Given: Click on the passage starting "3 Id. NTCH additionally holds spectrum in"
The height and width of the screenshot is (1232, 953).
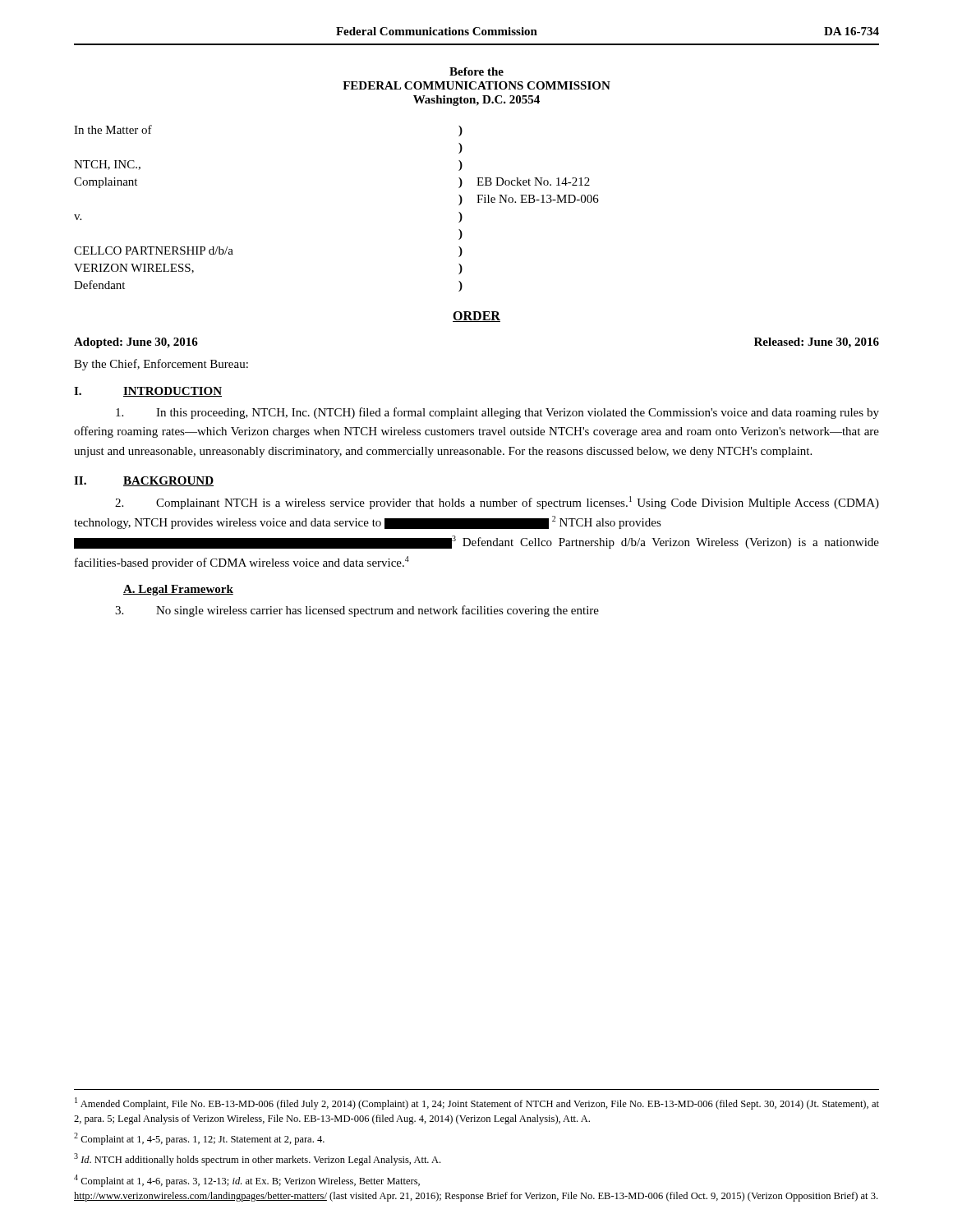Looking at the screenshot, I should 258,1159.
